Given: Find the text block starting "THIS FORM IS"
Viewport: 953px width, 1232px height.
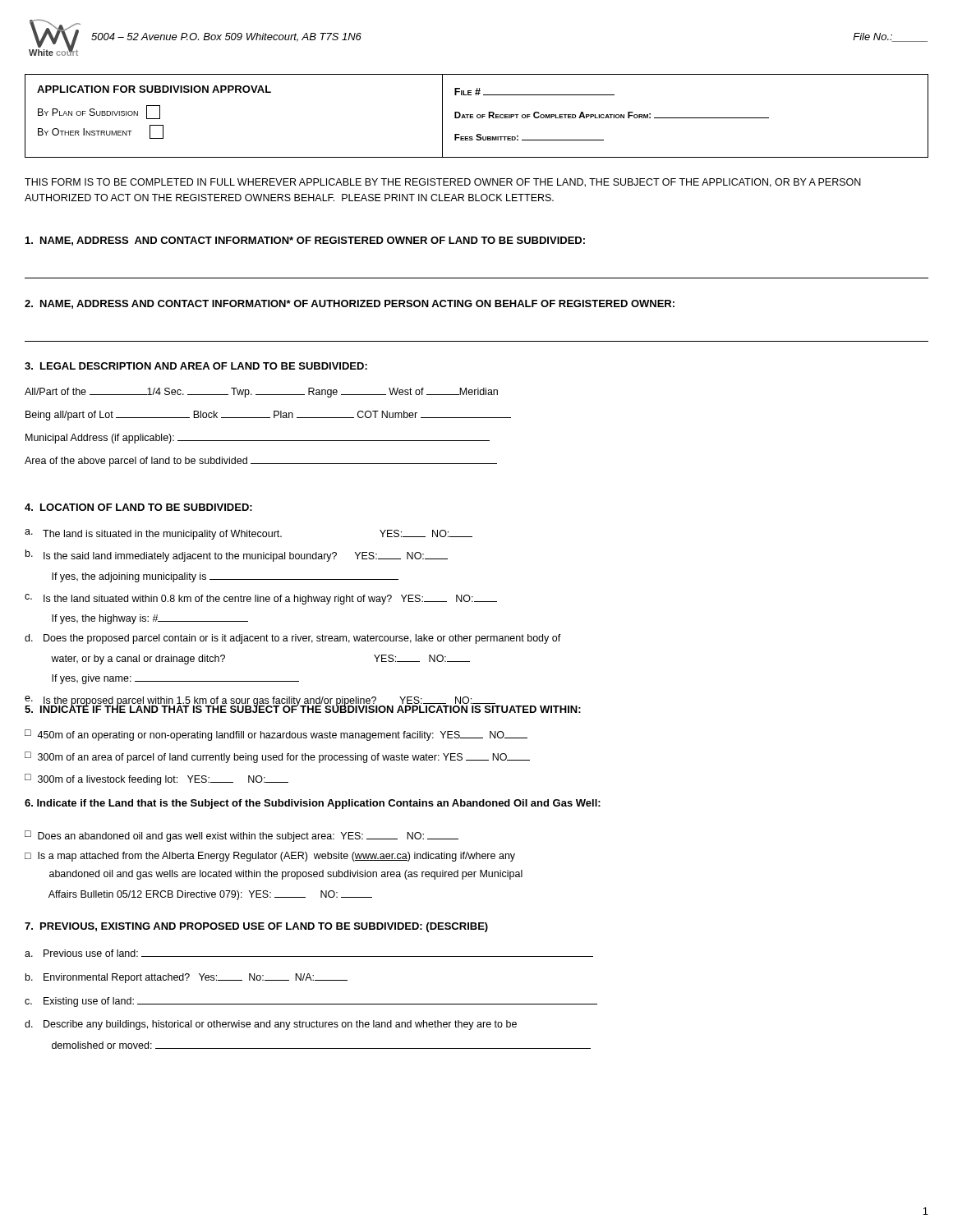Looking at the screenshot, I should pyautogui.click(x=443, y=190).
